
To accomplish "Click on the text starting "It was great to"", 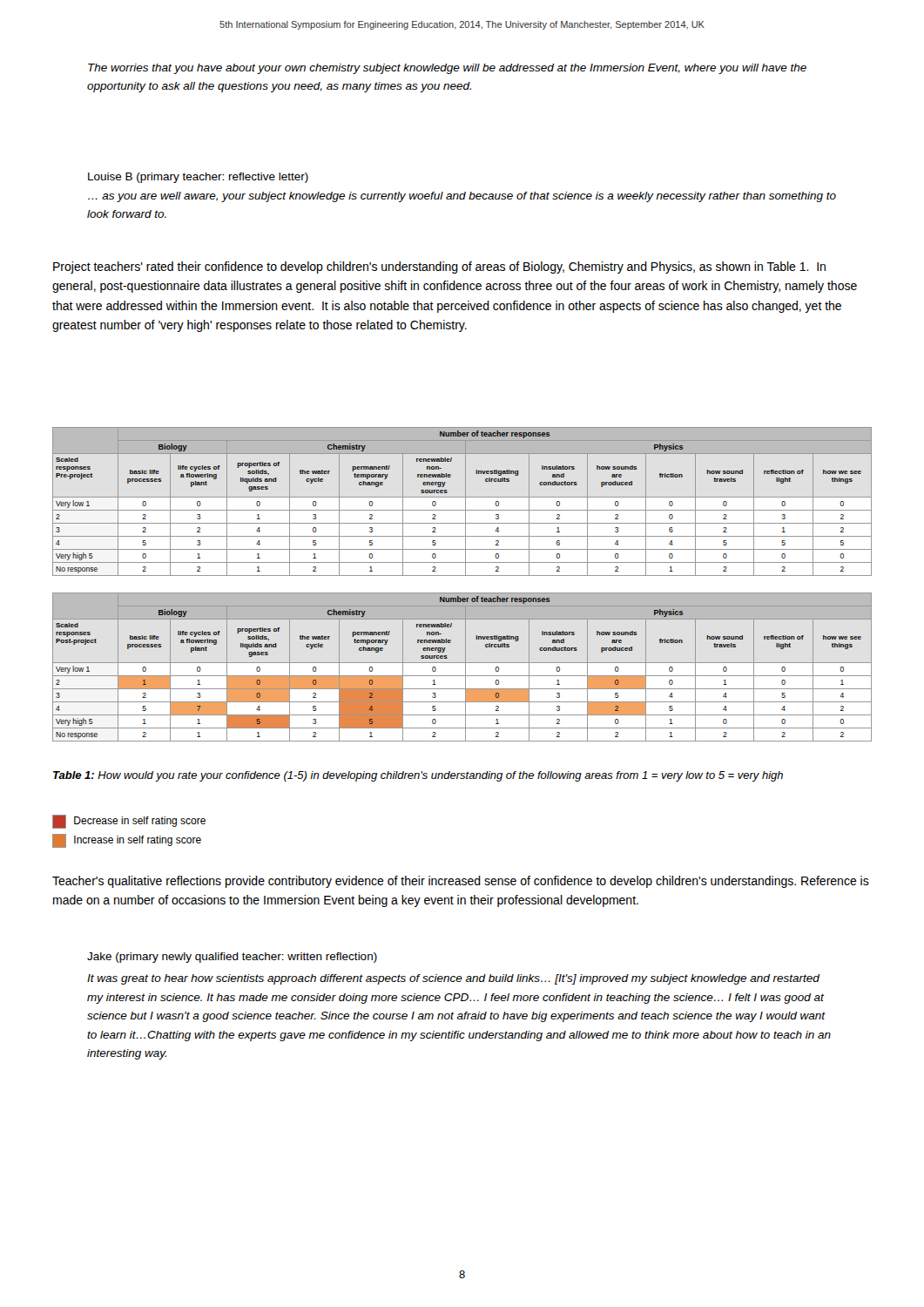I will pyautogui.click(x=459, y=1016).
